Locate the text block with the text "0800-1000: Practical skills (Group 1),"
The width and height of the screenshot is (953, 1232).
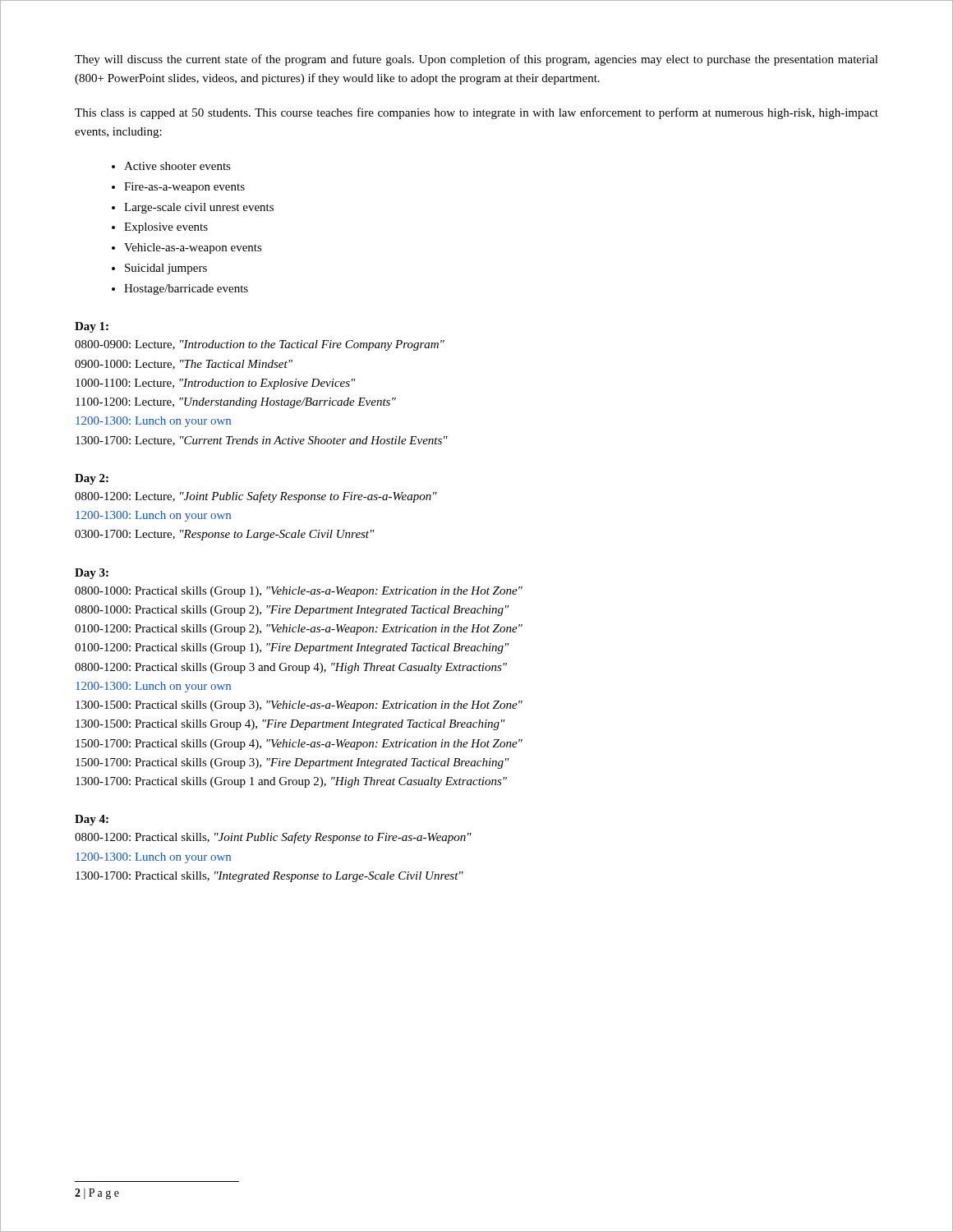click(x=299, y=592)
